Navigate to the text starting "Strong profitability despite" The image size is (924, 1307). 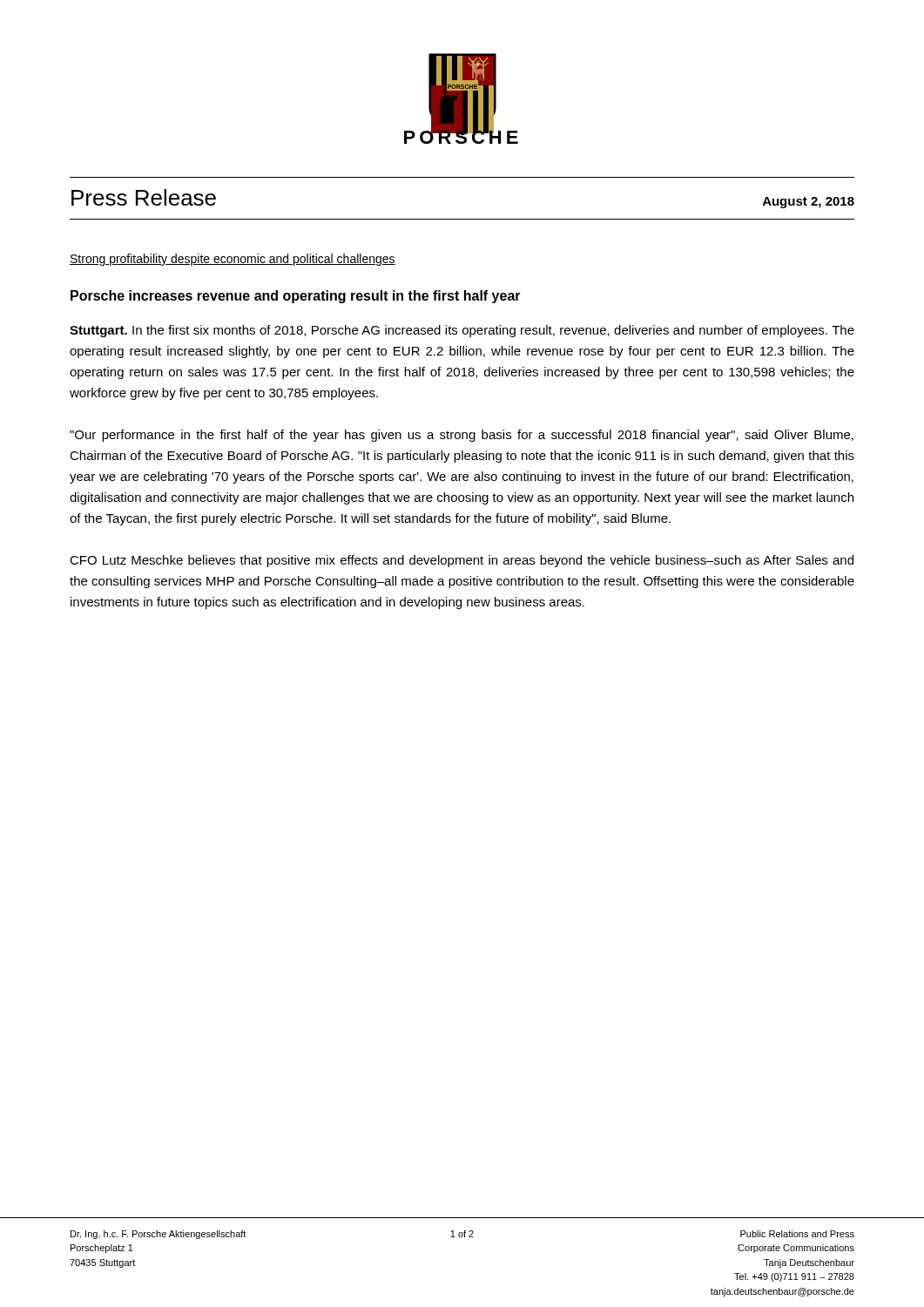pyautogui.click(x=232, y=259)
